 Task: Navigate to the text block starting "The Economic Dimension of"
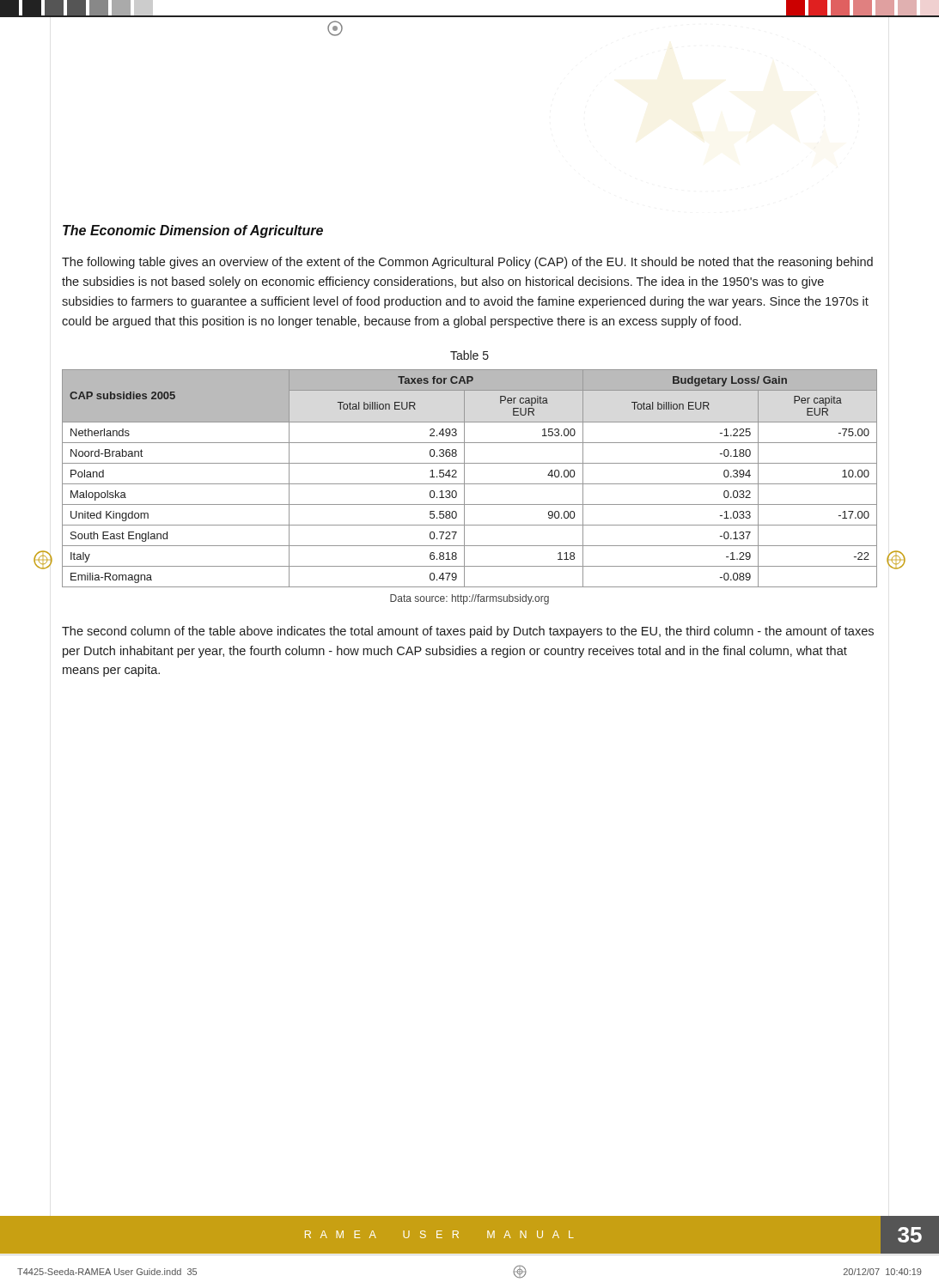click(x=193, y=231)
